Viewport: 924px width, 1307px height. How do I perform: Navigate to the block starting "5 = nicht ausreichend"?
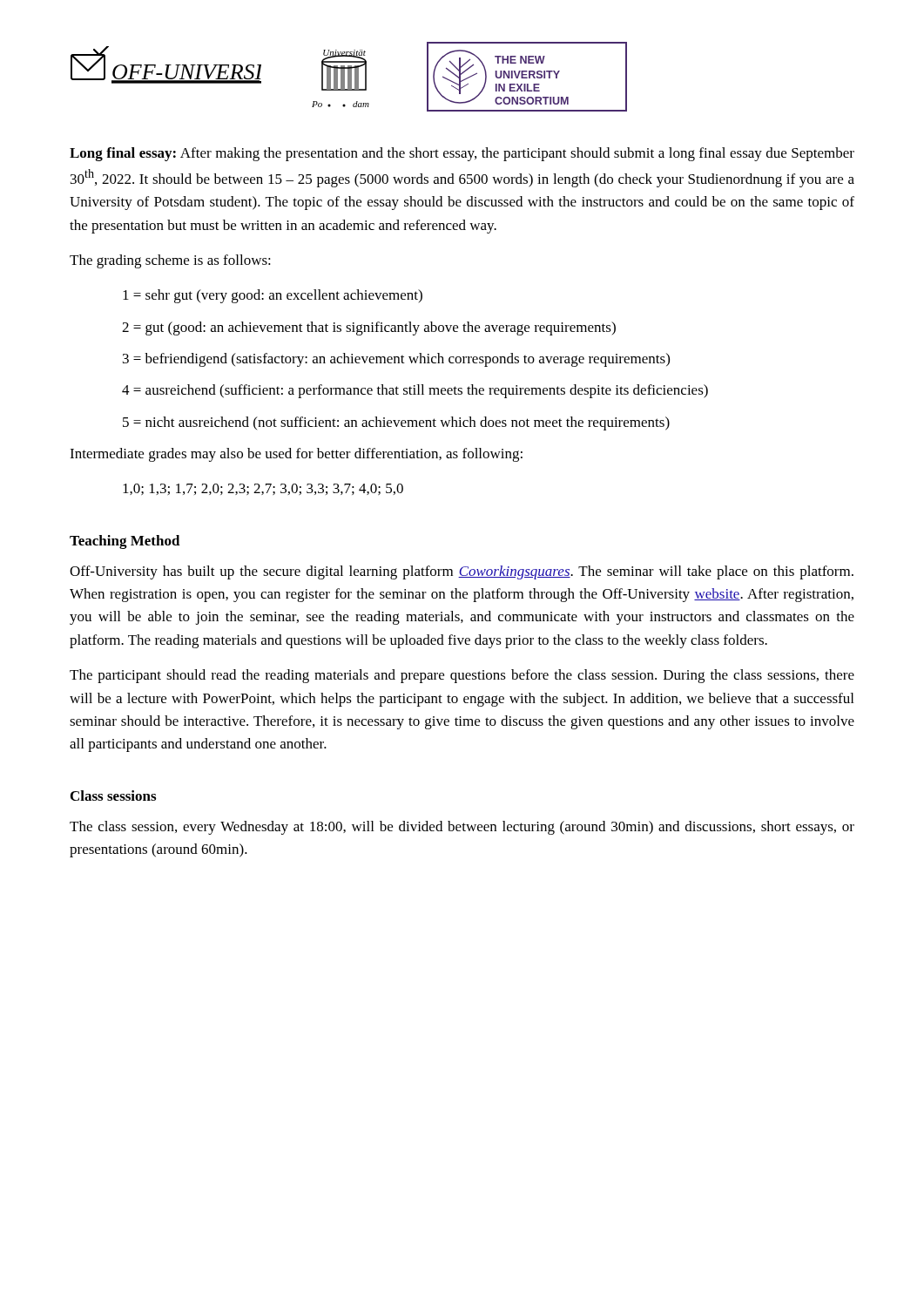point(396,422)
